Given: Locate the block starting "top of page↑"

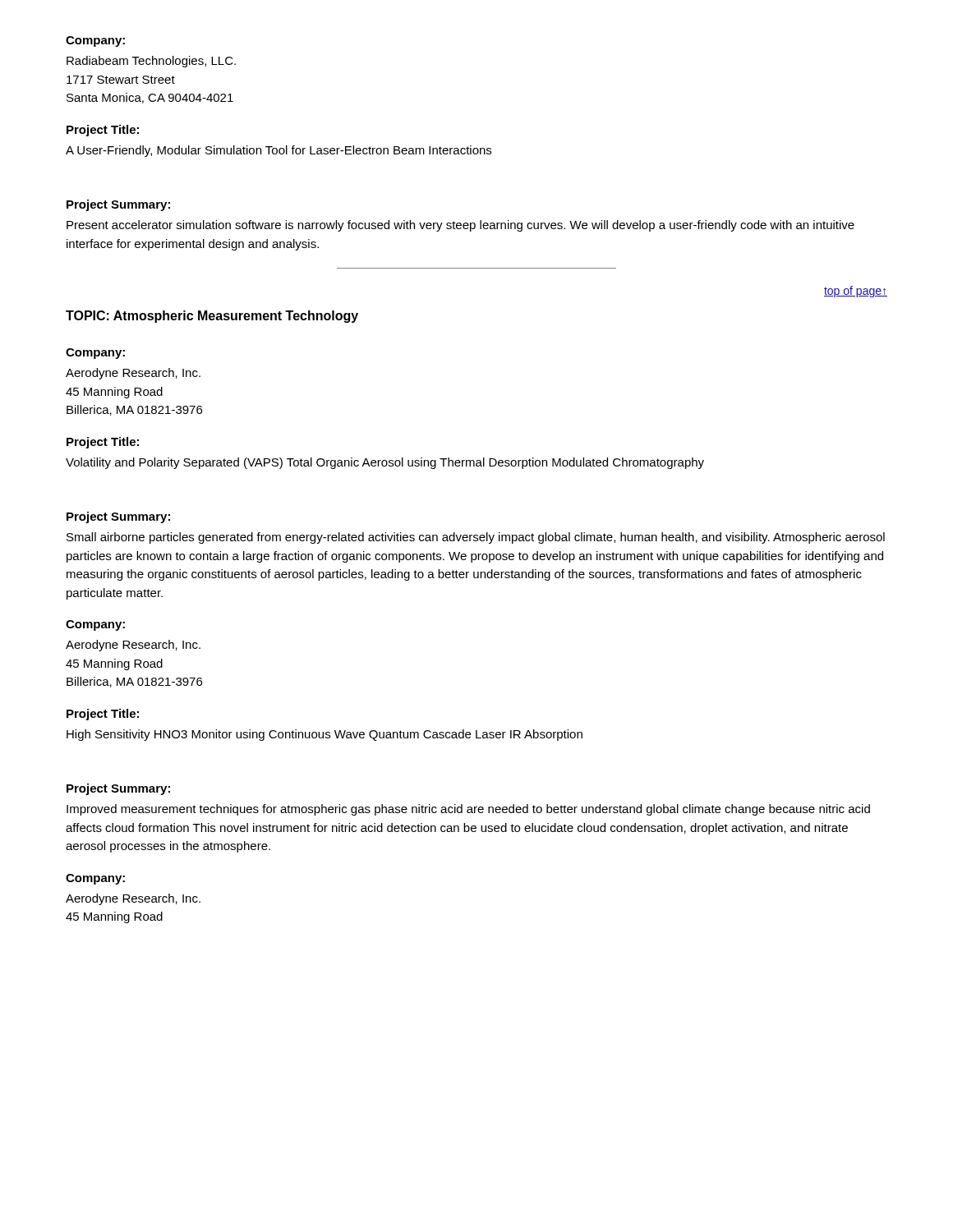Looking at the screenshot, I should click(856, 291).
